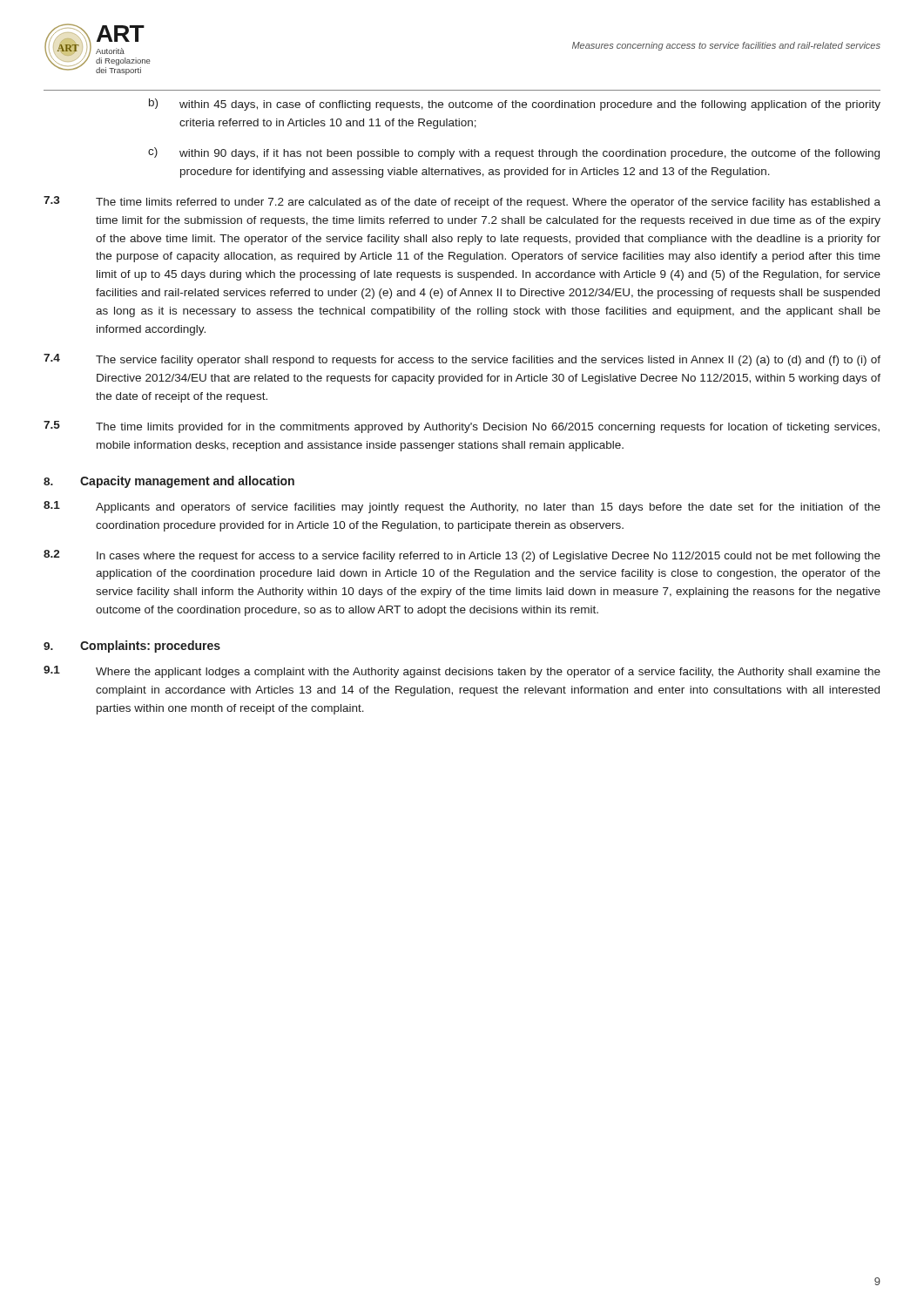This screenshot has width=924, height=1307.
Task: Find the block on this page that starts "4 The service facility operator shall"
Action: pyautogui.click(x=462, y=379)
